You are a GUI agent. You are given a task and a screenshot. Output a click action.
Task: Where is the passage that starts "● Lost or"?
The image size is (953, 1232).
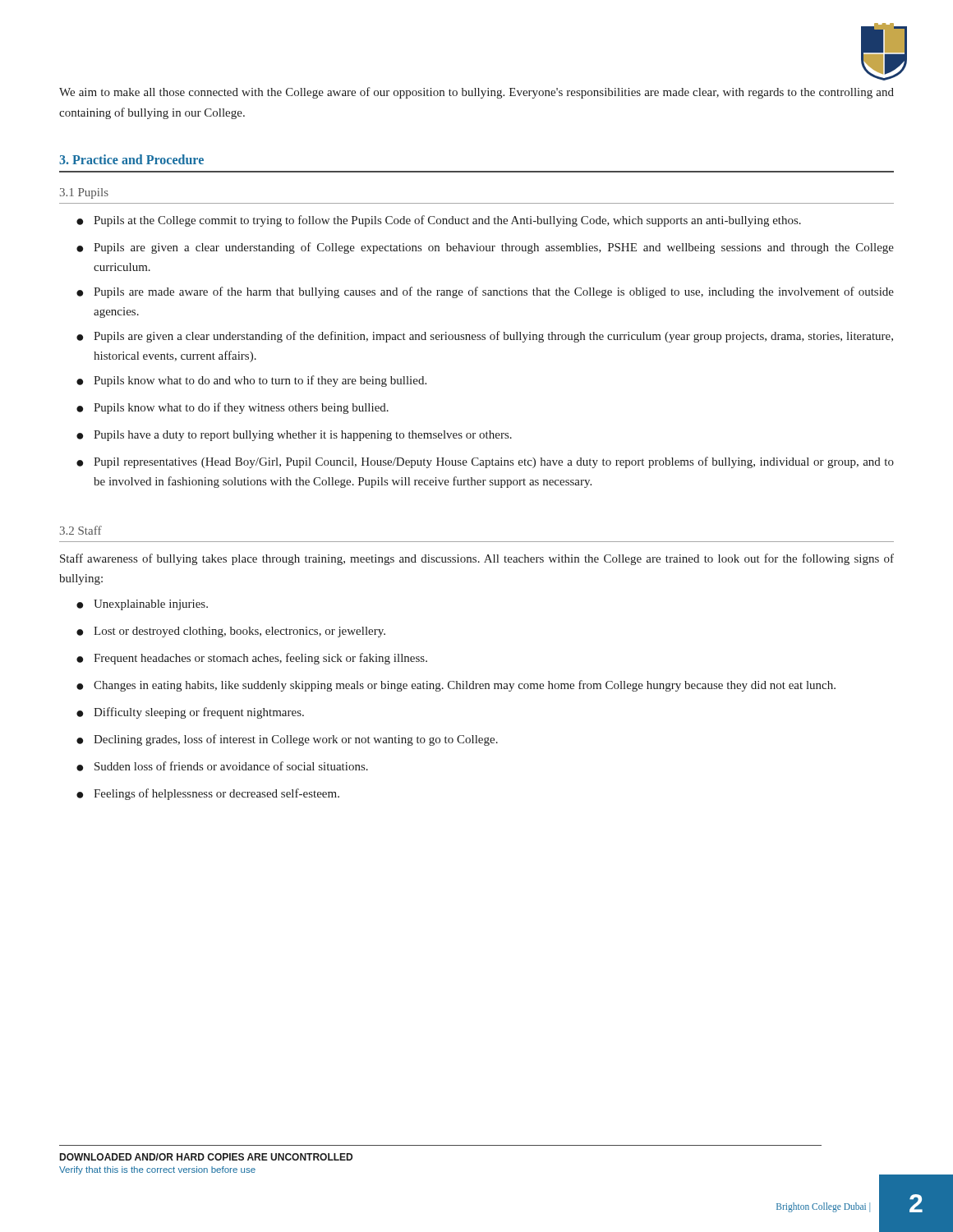pos(231,632)
